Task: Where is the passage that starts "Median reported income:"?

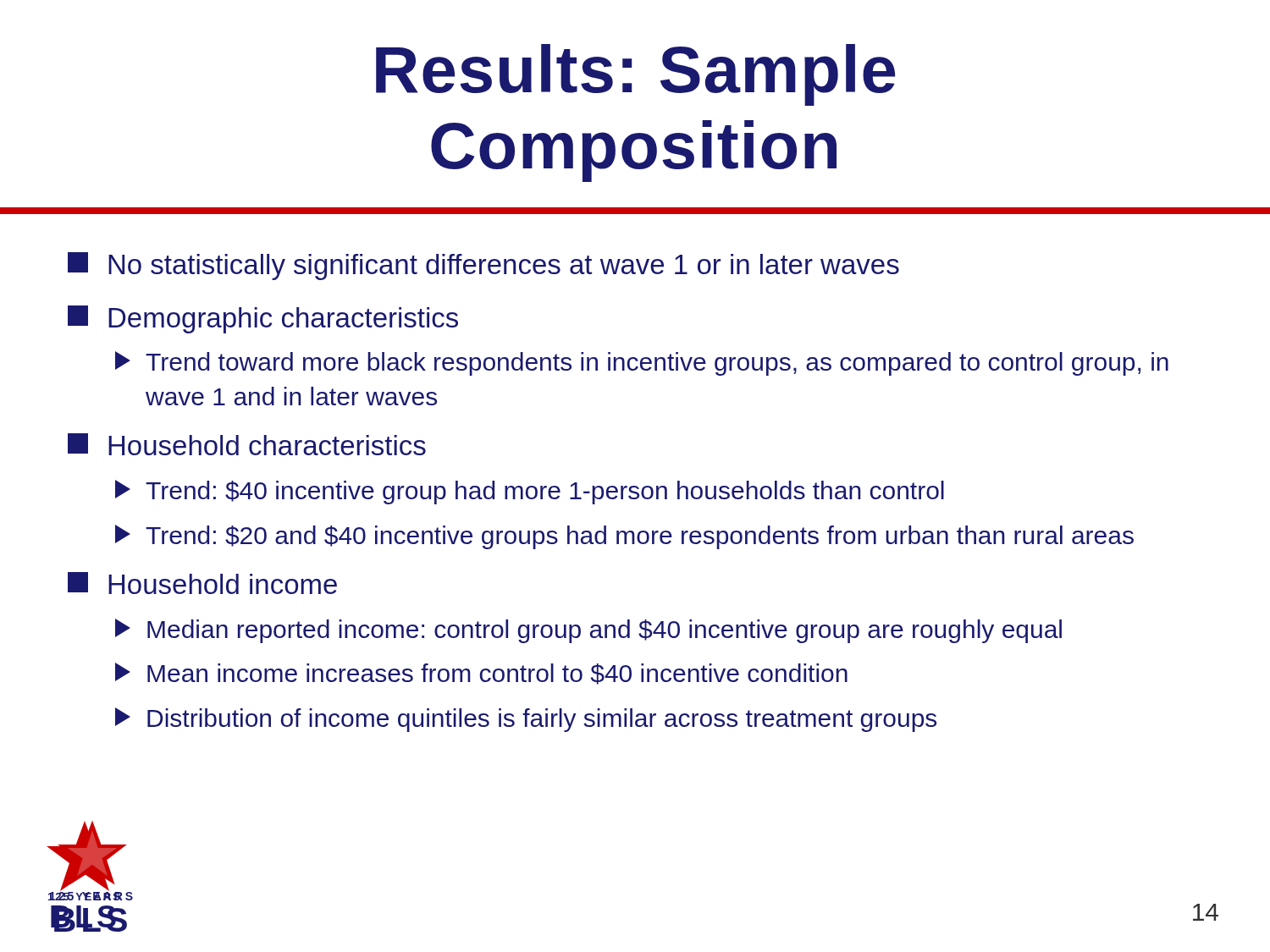Action: [x=659, y=629]
